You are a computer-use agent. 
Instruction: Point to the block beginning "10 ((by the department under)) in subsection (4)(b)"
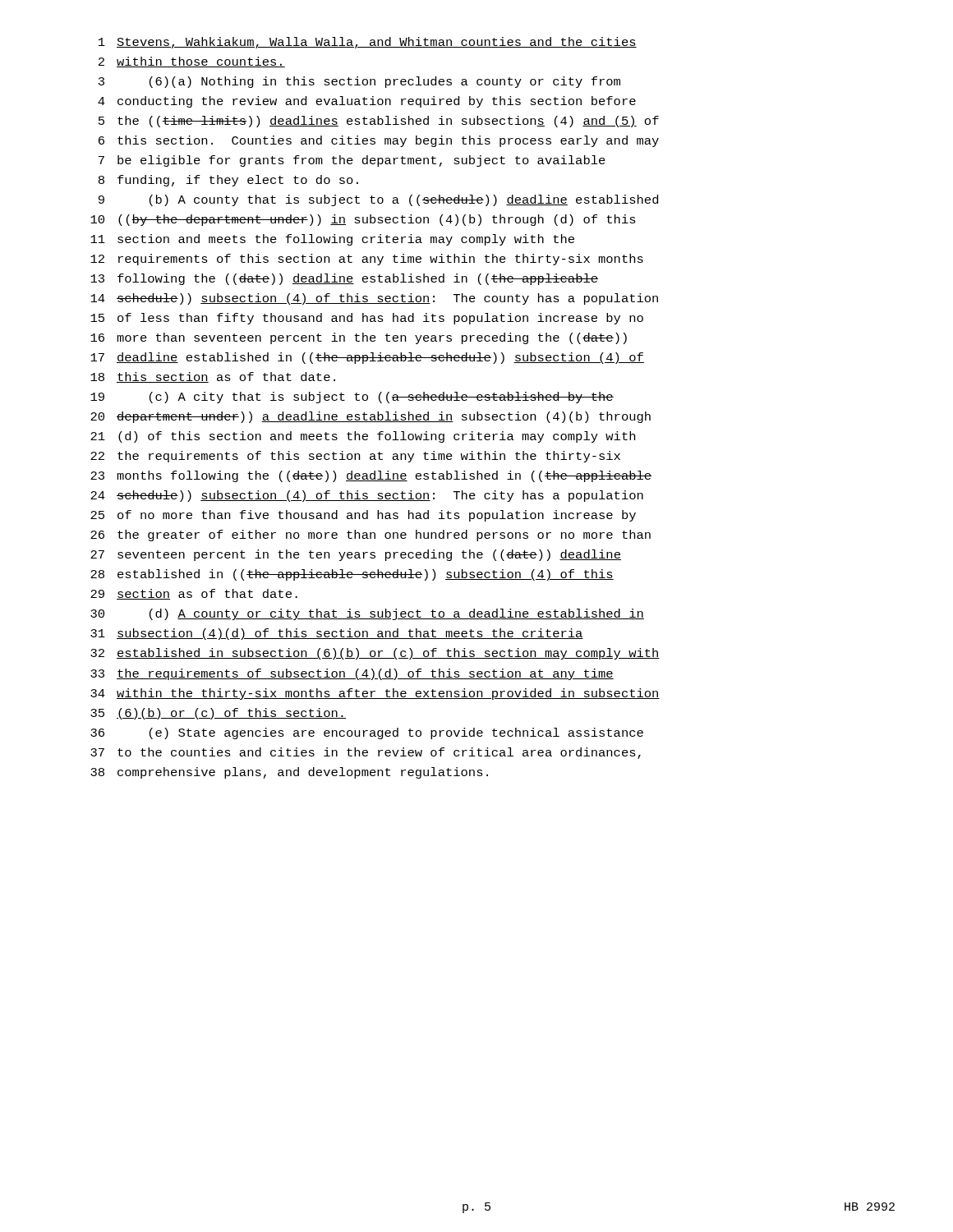(485, 220)
